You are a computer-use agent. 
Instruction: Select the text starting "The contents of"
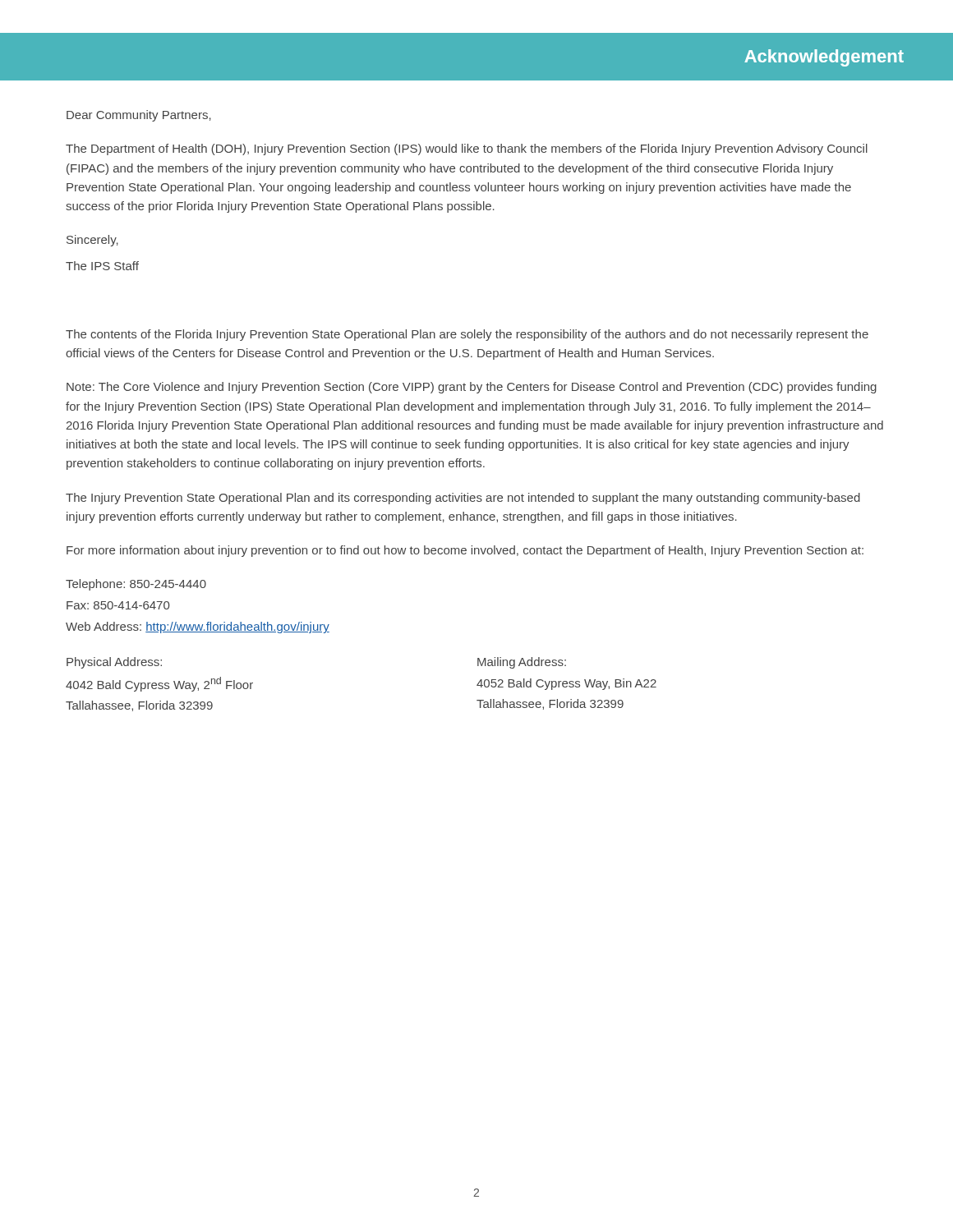coord(467,343)
